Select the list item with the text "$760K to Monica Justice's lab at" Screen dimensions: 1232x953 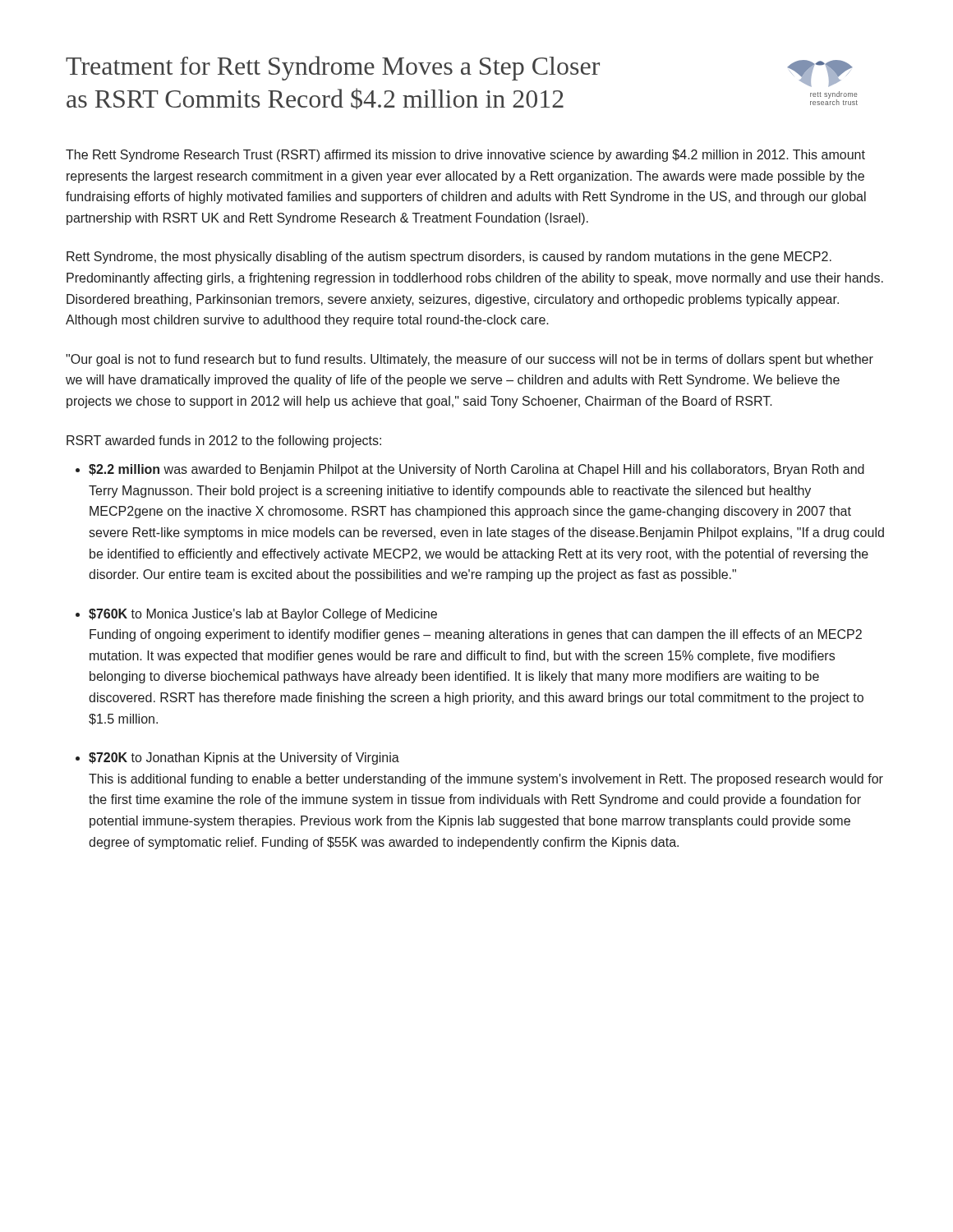(476, 666)
